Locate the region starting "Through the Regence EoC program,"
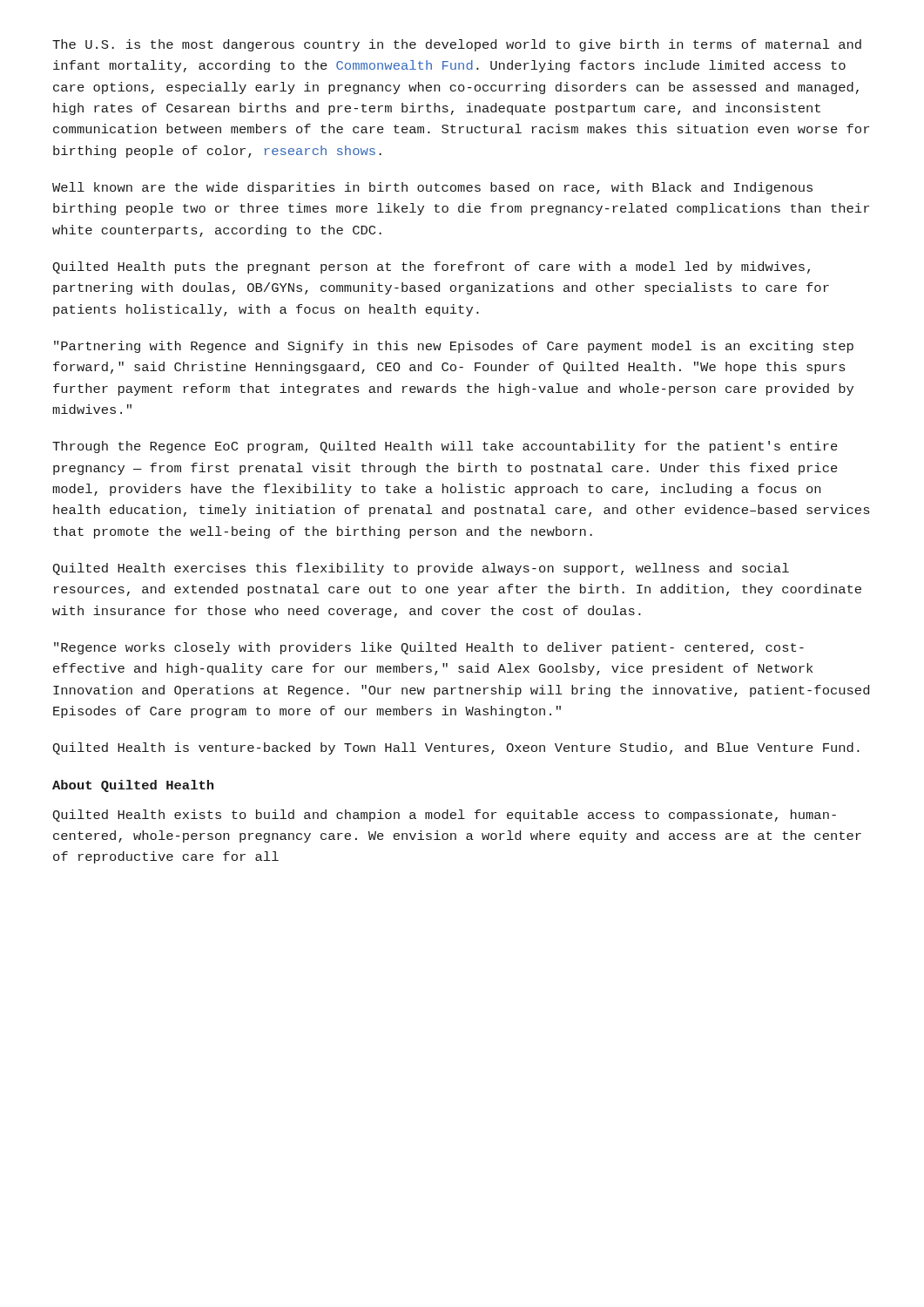Image resolution: width=924 pixels, height=1307 pixels. coord(461,490)
